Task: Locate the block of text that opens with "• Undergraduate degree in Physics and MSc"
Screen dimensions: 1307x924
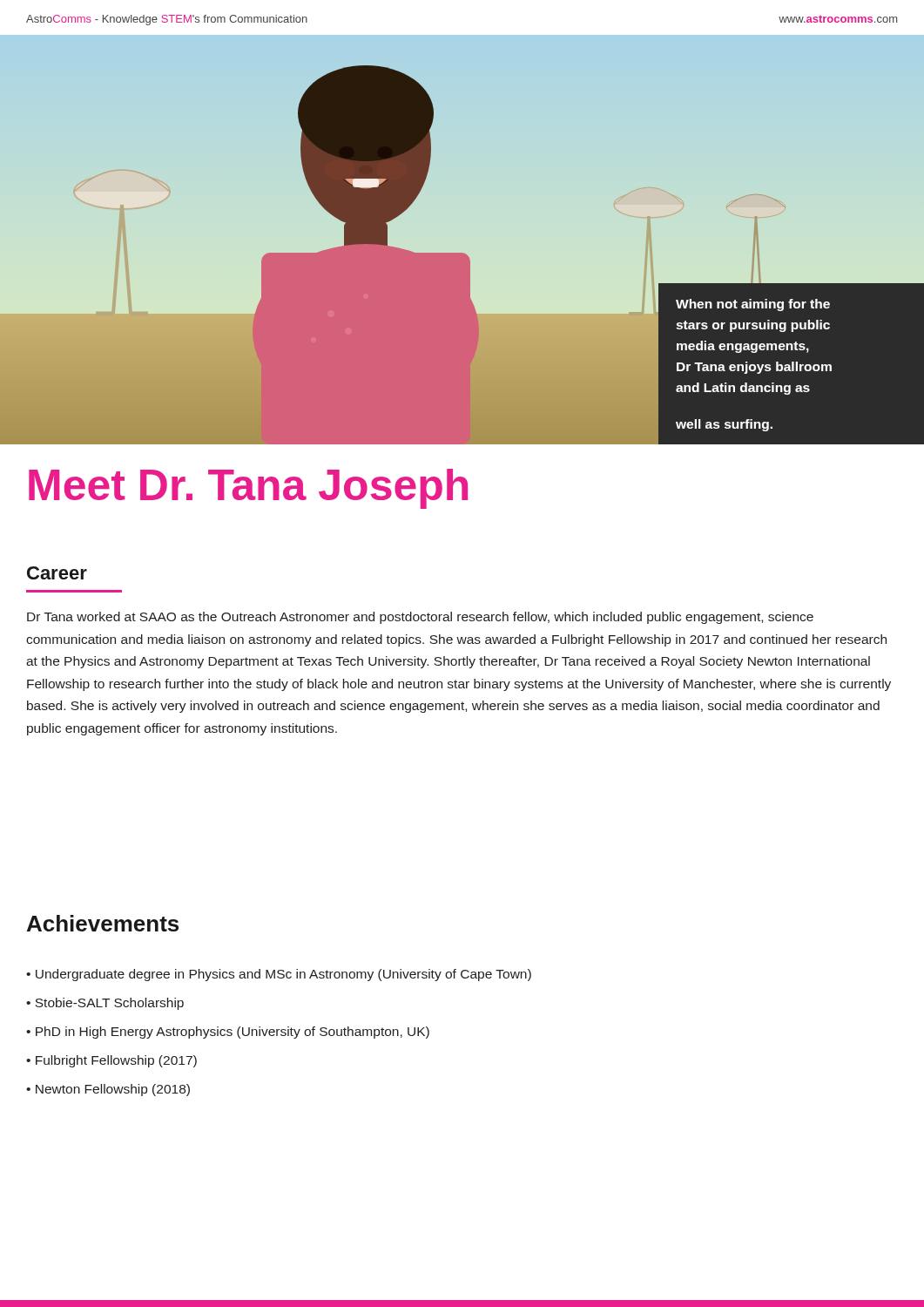Action: [279, 974]
